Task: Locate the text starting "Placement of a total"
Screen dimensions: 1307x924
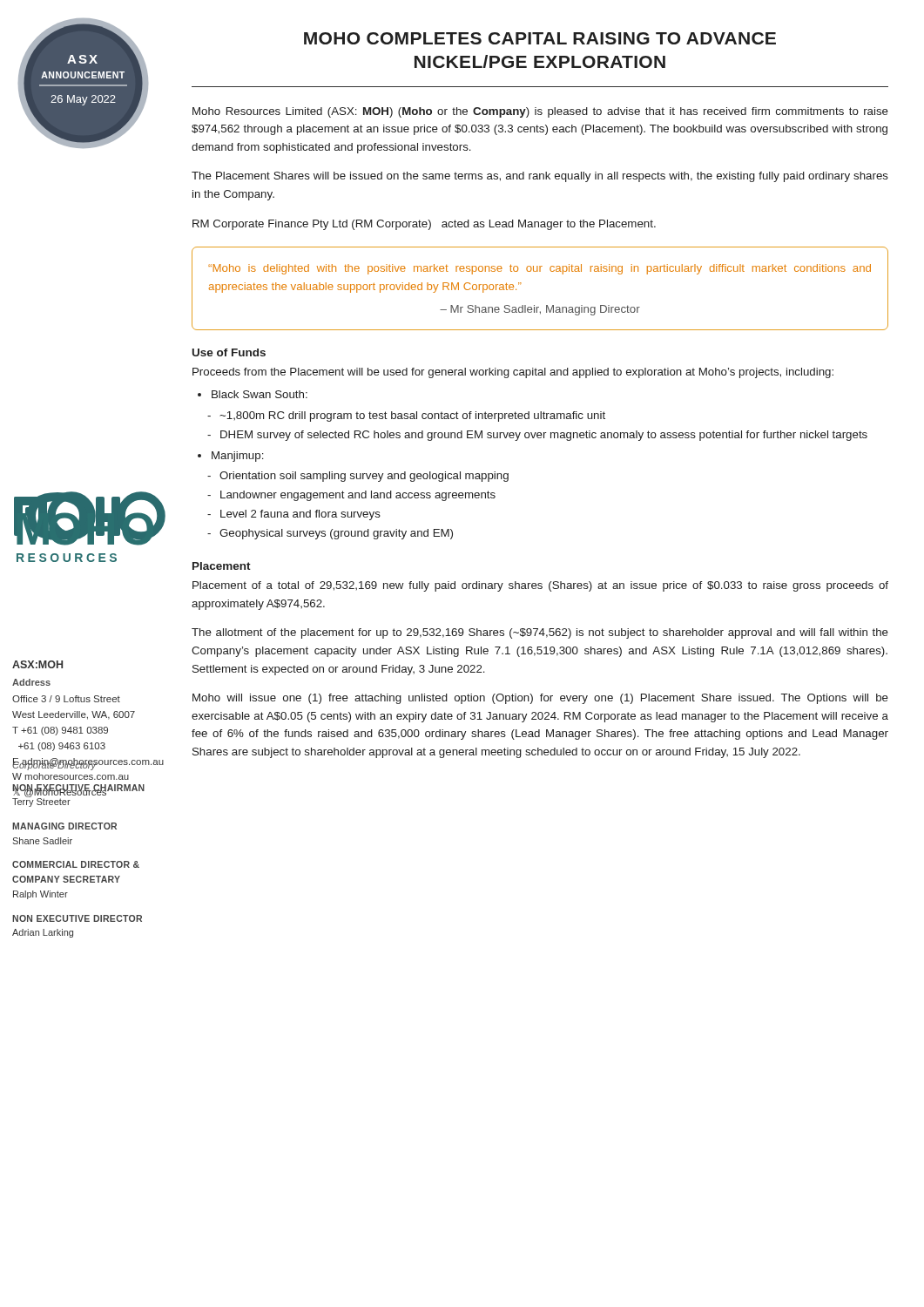Action: click(x=540, y=594)
